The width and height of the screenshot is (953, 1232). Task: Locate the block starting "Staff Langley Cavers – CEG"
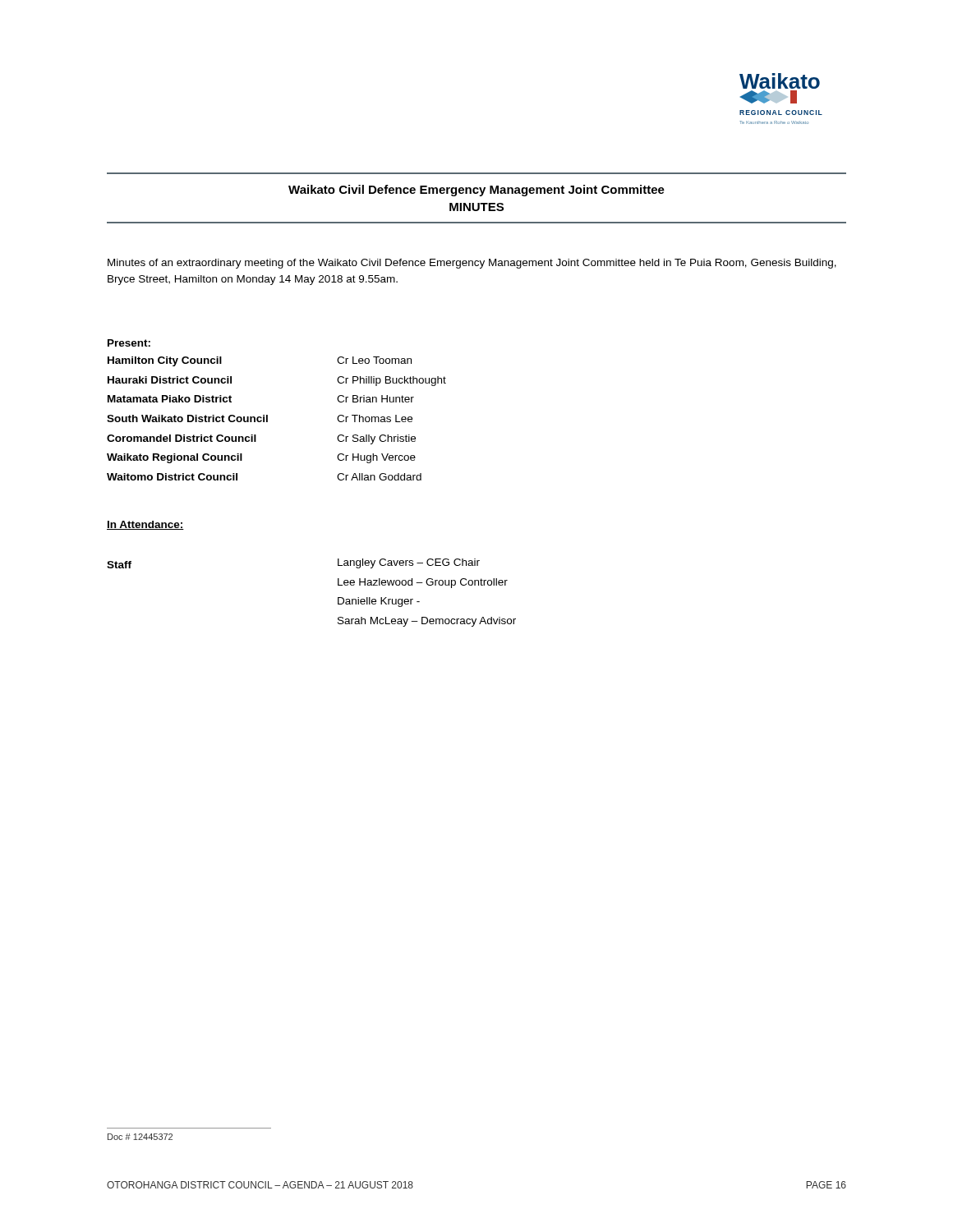click(x=476, y=594)
